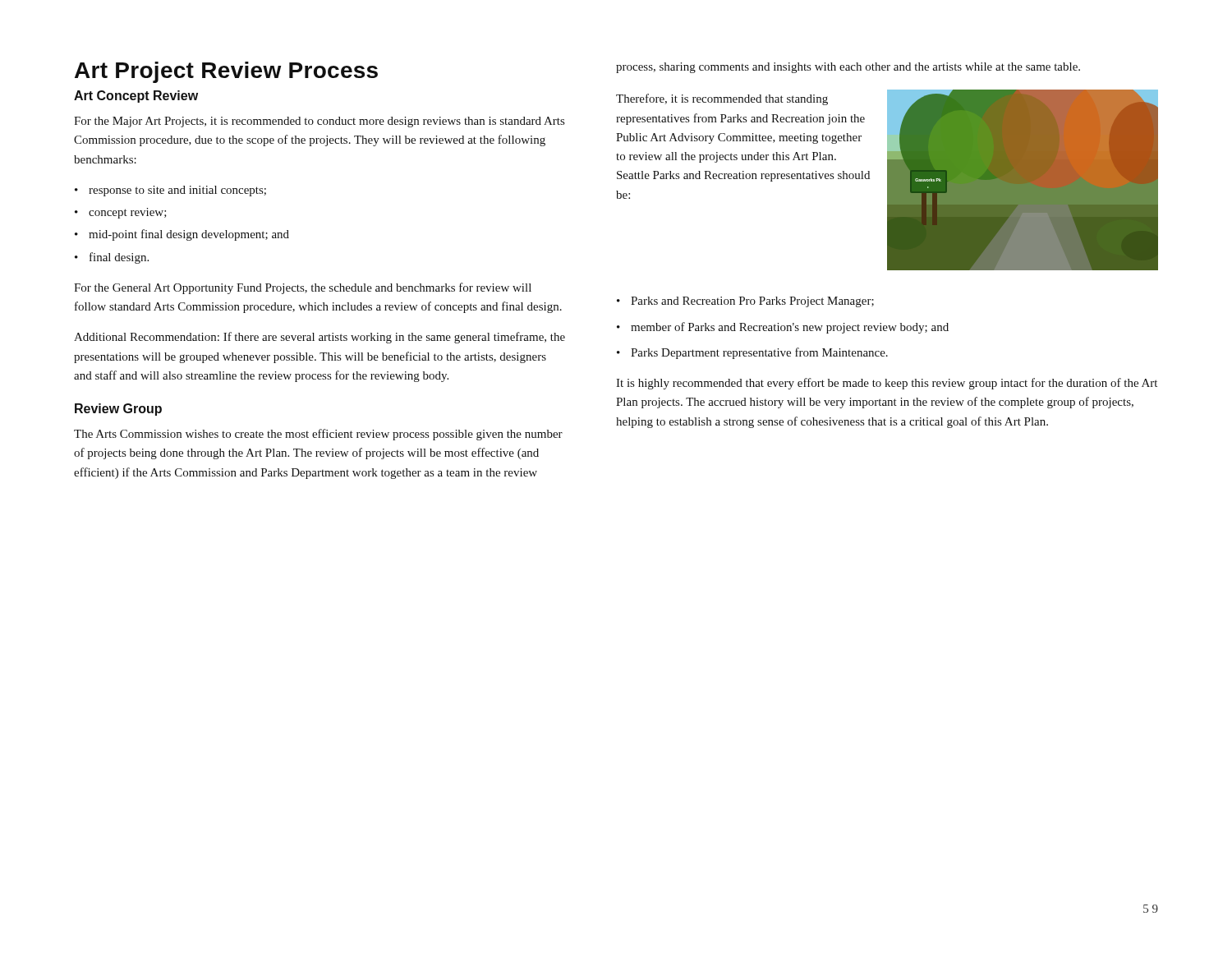Click on the text starting "For the Major"
This screenshot has width=1232, height=953.
pos(320,140)
